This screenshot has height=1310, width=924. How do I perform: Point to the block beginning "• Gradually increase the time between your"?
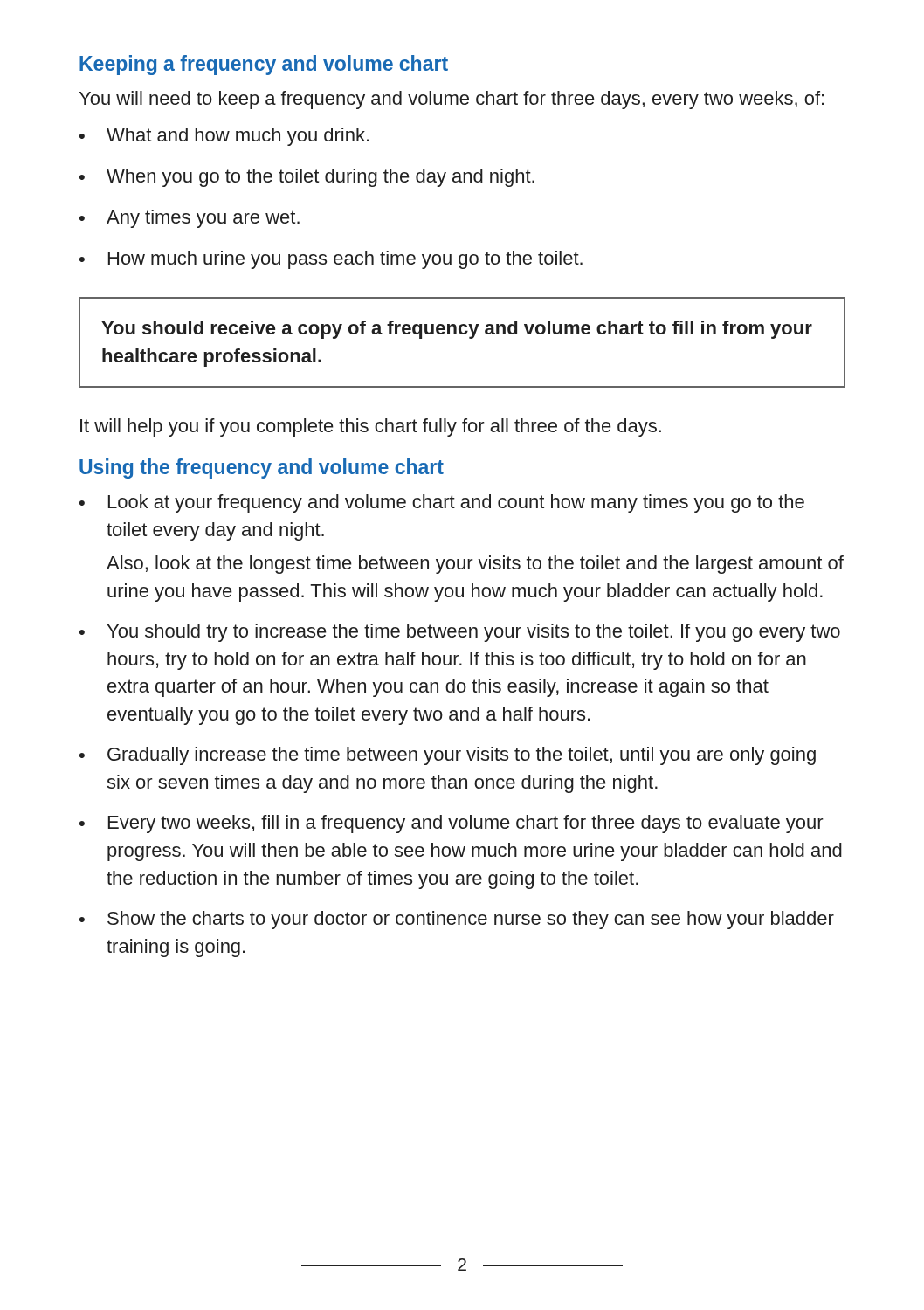[x=462, y=769]
